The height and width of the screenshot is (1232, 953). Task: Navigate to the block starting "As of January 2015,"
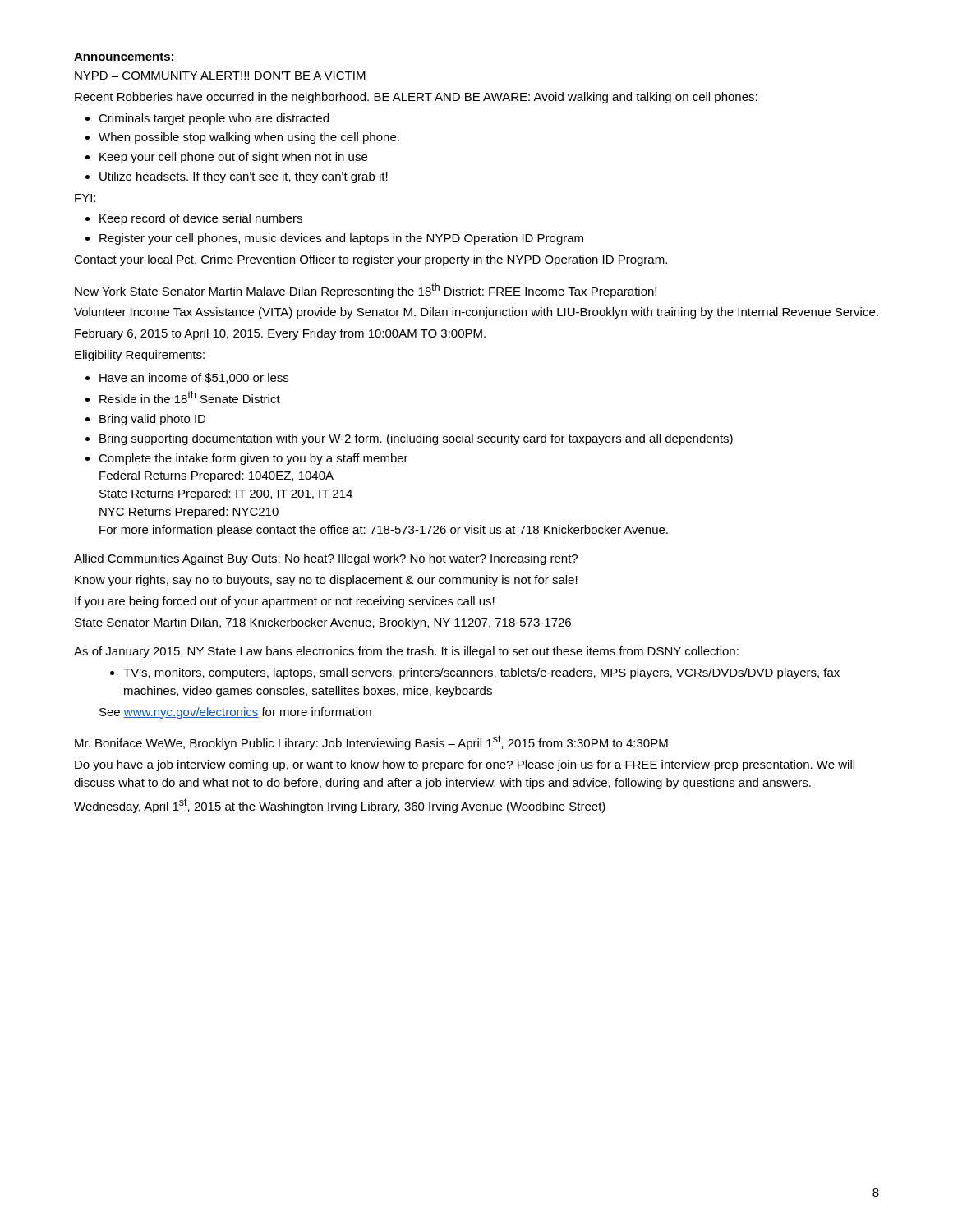pyautogui.click(x=476, y=681)
